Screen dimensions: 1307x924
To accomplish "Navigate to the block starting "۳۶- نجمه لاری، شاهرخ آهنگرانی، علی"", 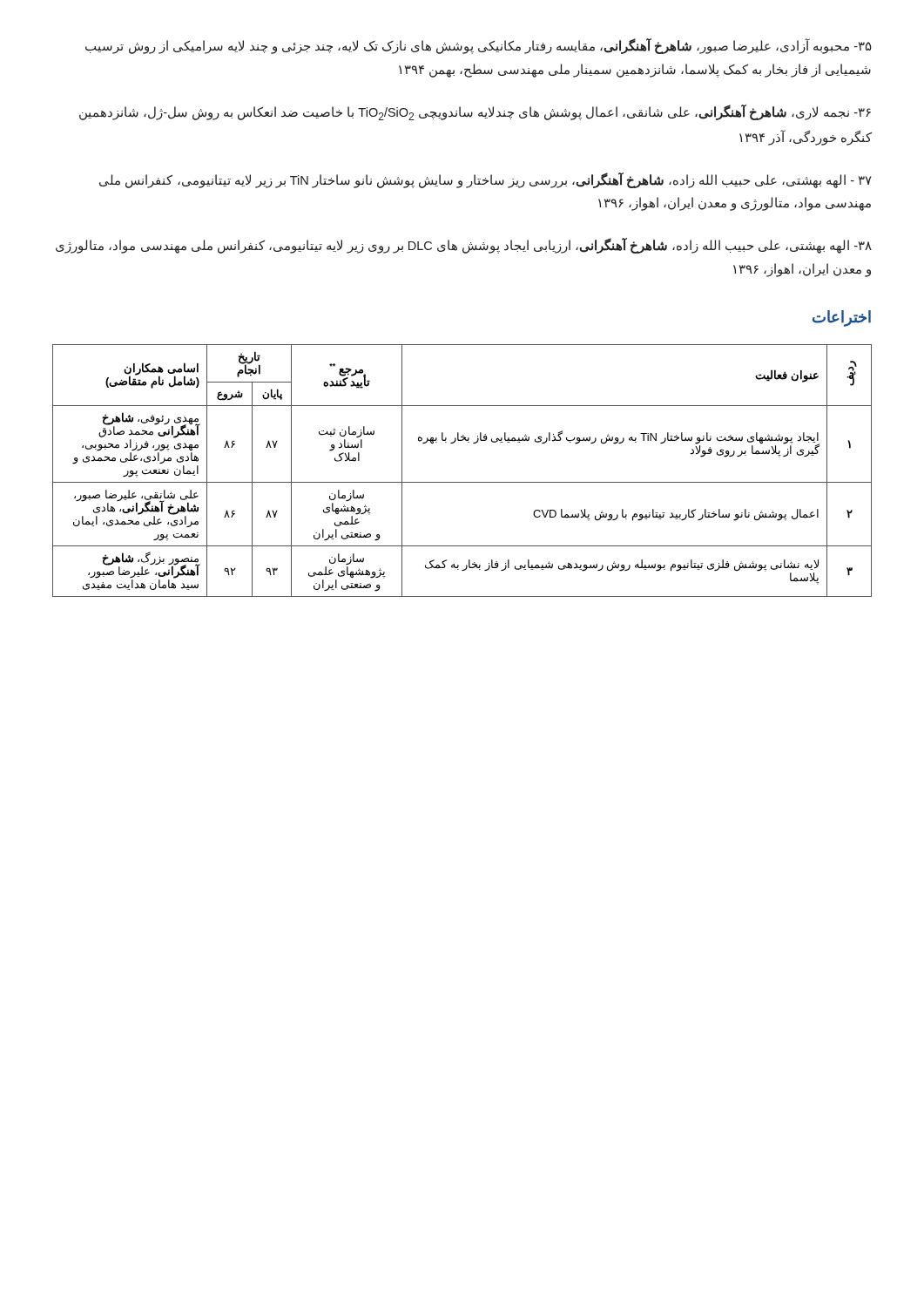I will click(x=475, y=125).
